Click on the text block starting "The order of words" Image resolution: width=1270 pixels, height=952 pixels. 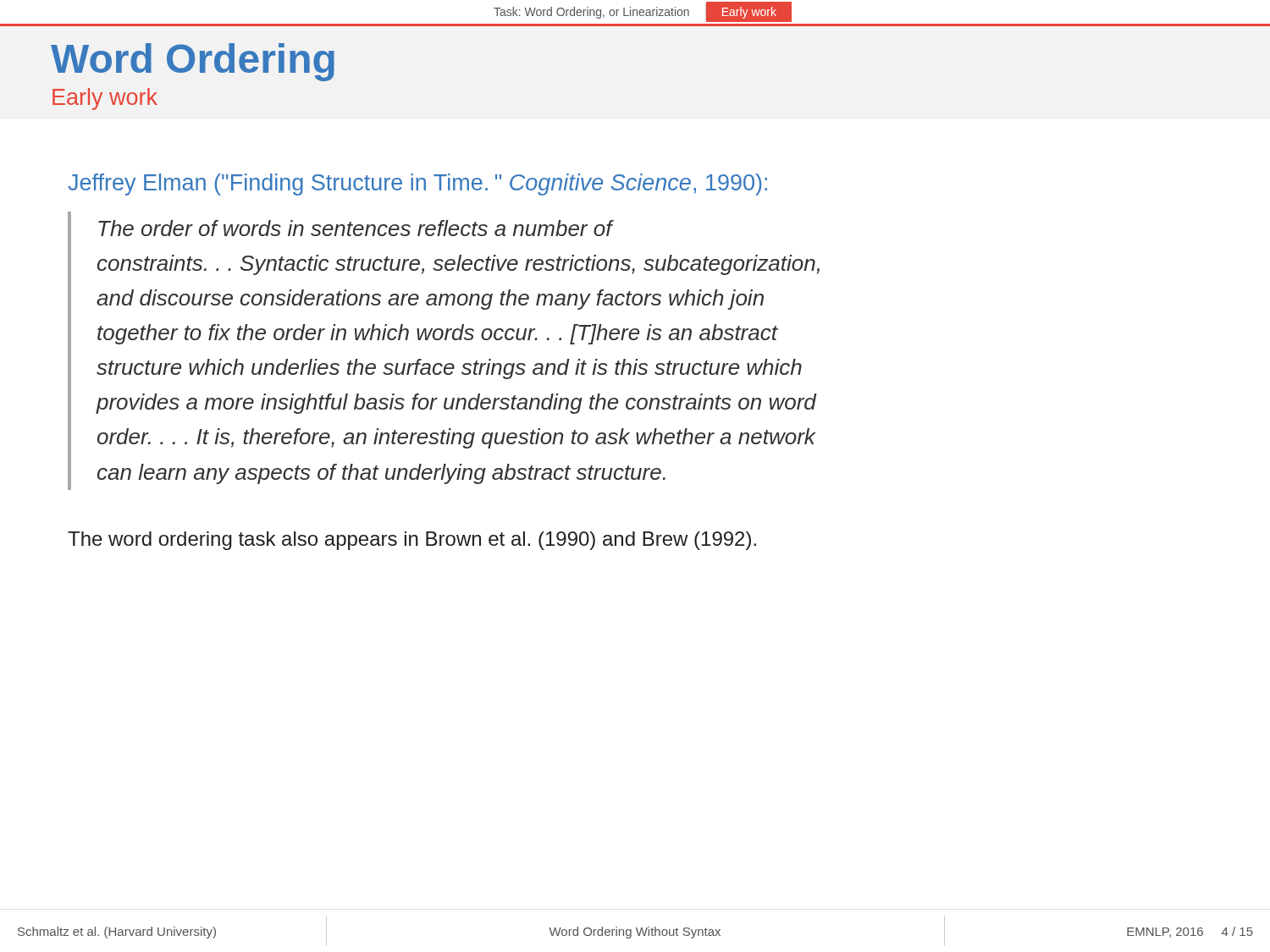[x=459, y=350]
